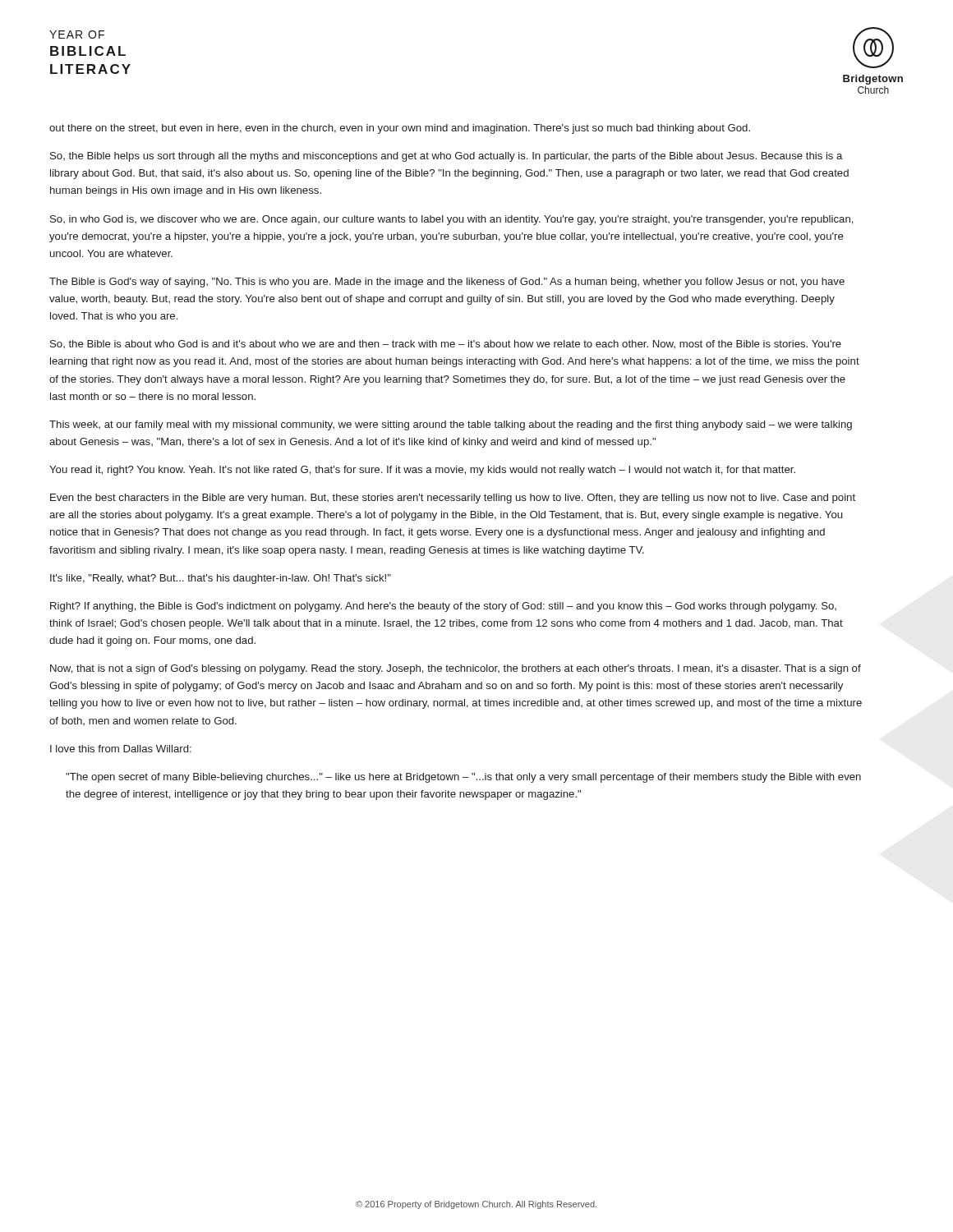Point to the block beginning "Now, that is not a sign"
Viewport: 953px width, 1232px height.
456,694
